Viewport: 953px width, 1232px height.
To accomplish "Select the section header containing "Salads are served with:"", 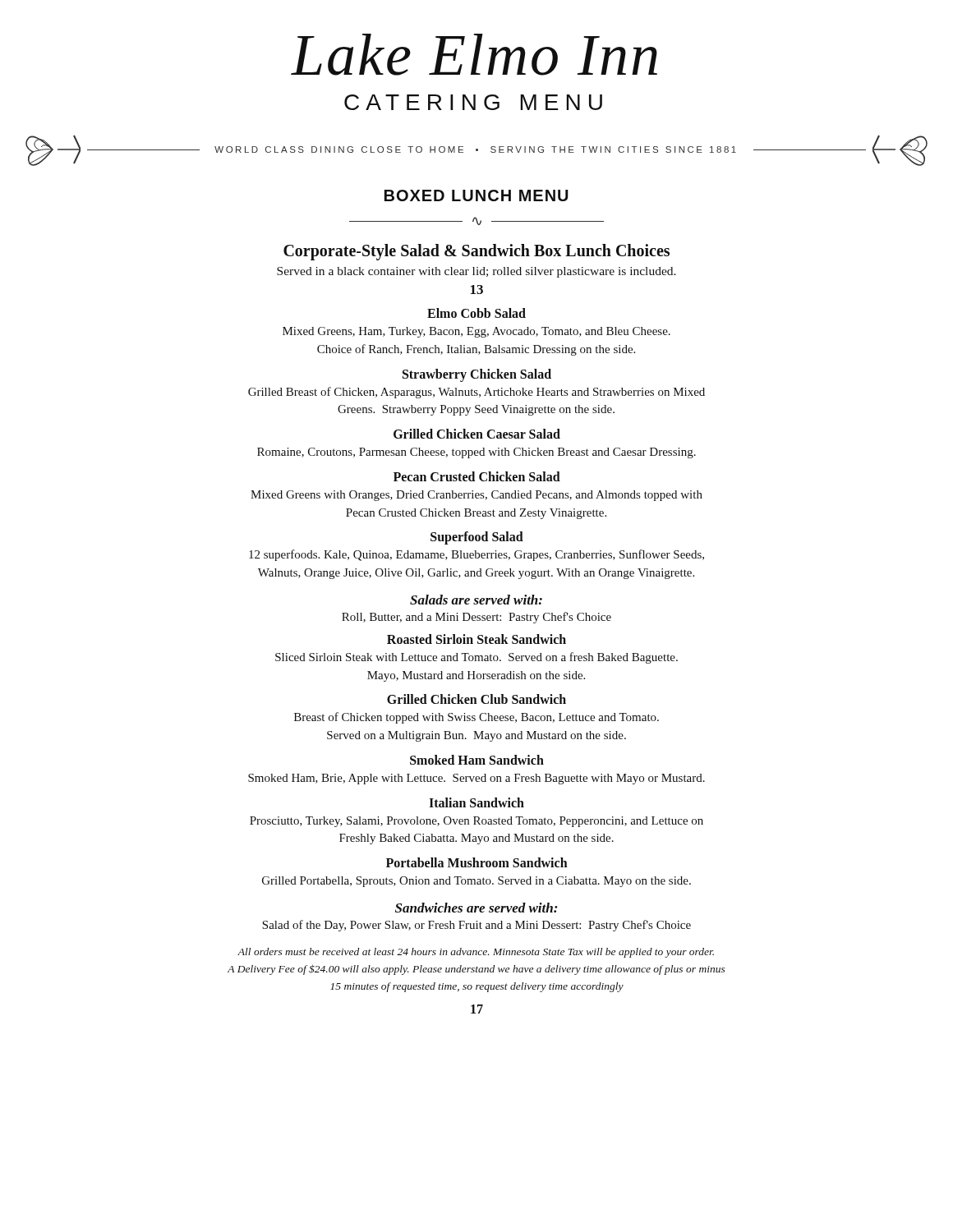I will click(x=476, y=600).
